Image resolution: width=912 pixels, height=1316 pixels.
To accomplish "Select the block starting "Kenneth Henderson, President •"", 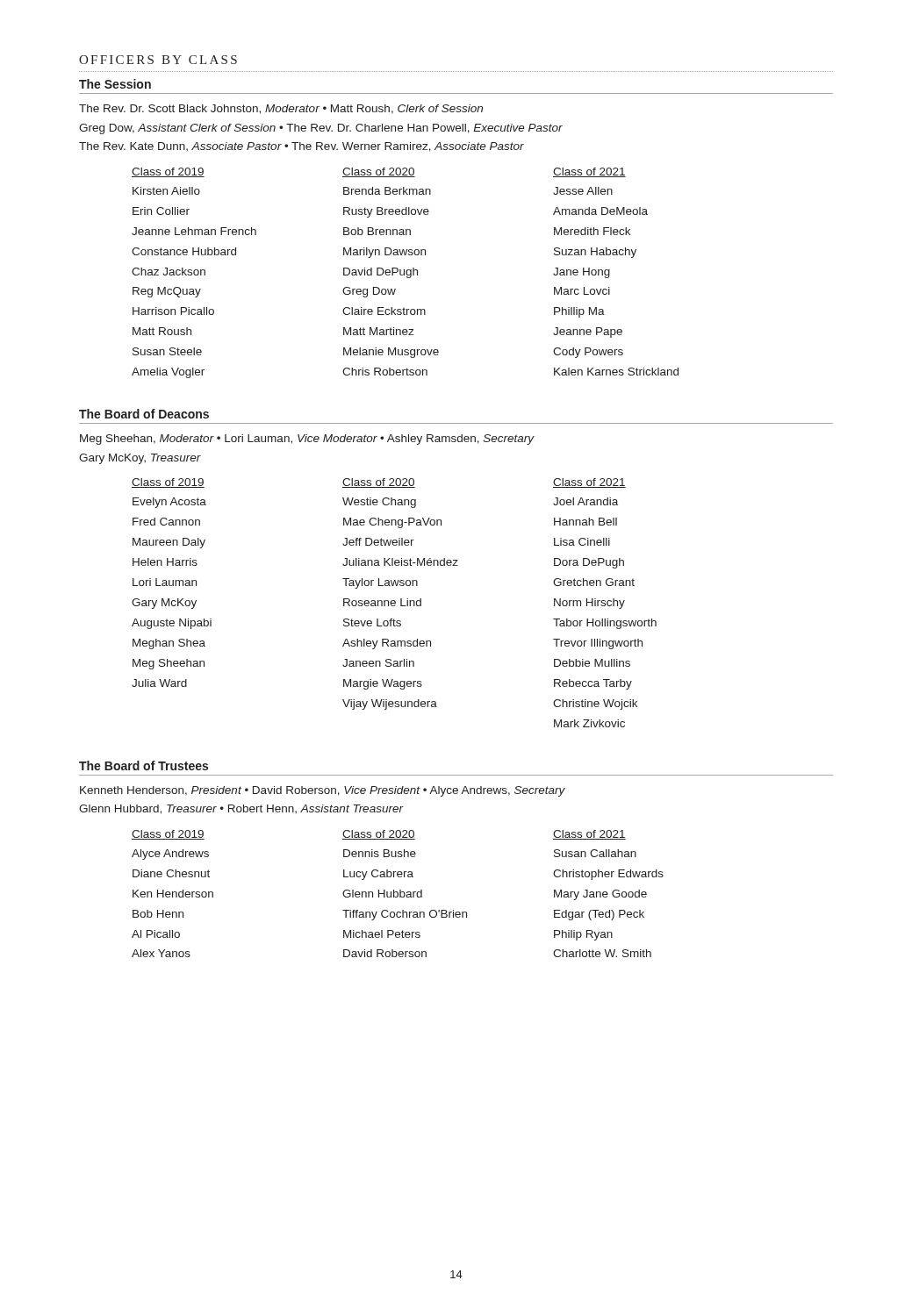I will coord(322,799).
